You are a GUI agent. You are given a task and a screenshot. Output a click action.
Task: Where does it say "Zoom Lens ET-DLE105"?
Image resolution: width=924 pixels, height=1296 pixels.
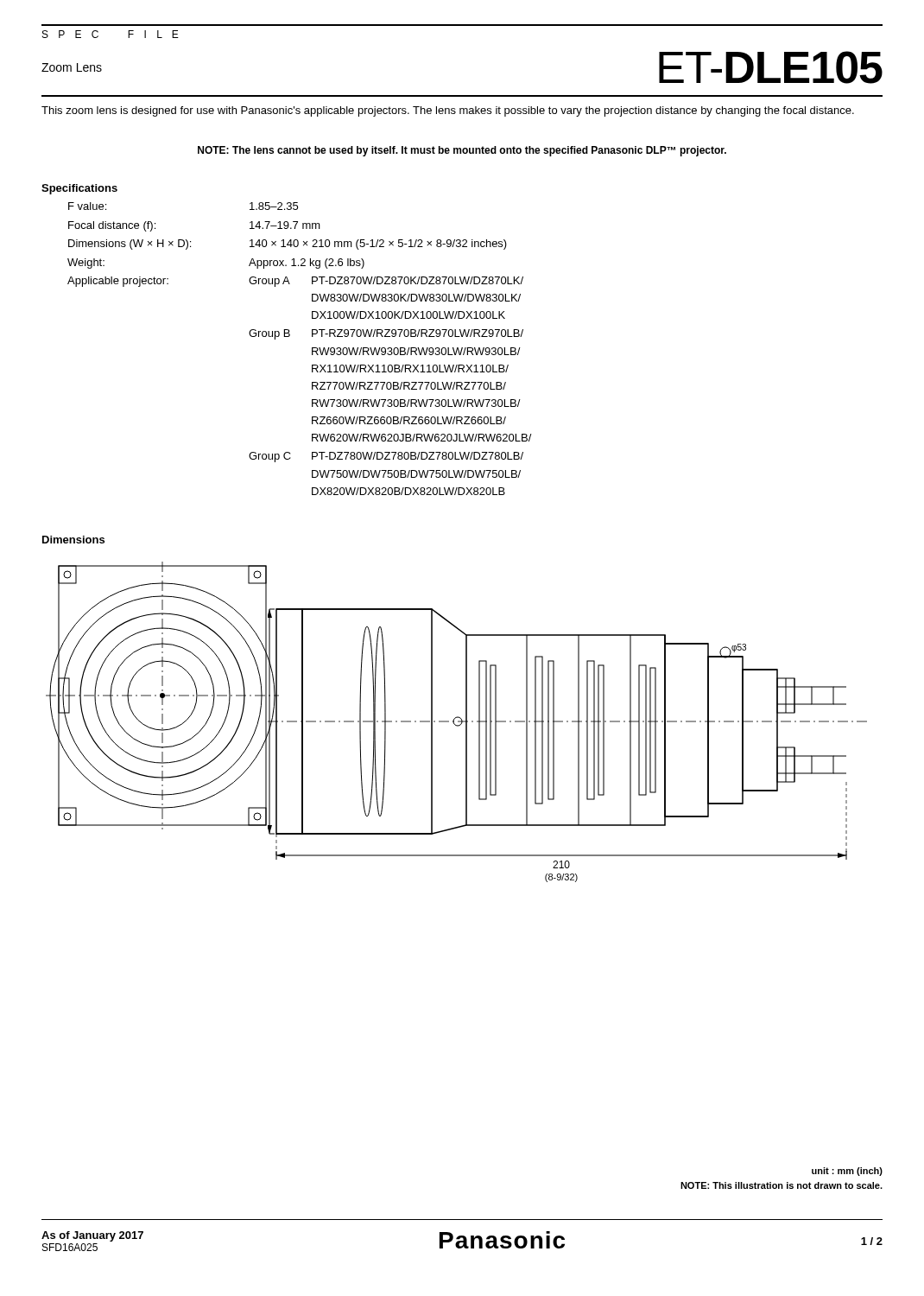point(67,67)
